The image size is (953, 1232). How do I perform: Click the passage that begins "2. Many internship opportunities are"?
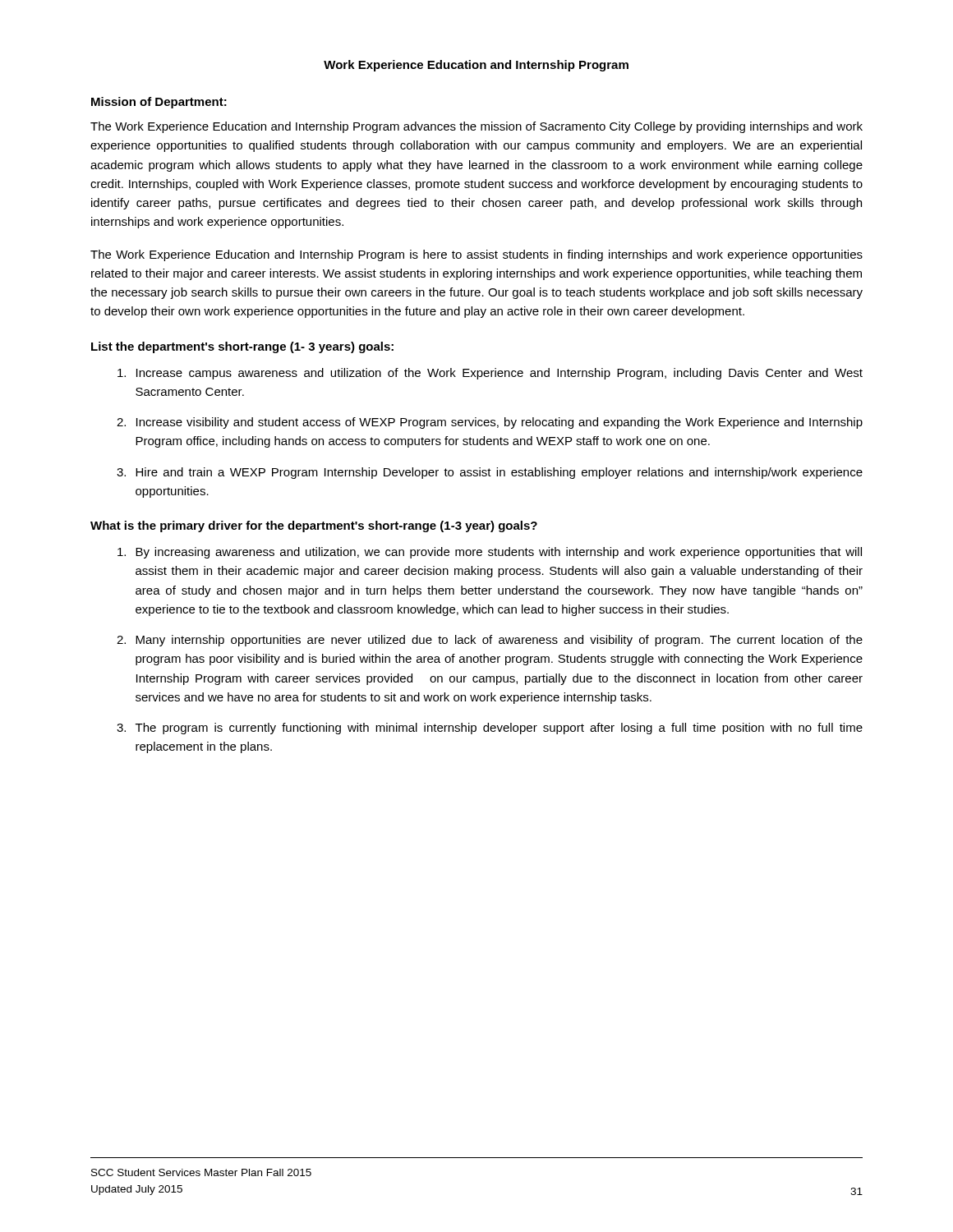pos(476,668)
